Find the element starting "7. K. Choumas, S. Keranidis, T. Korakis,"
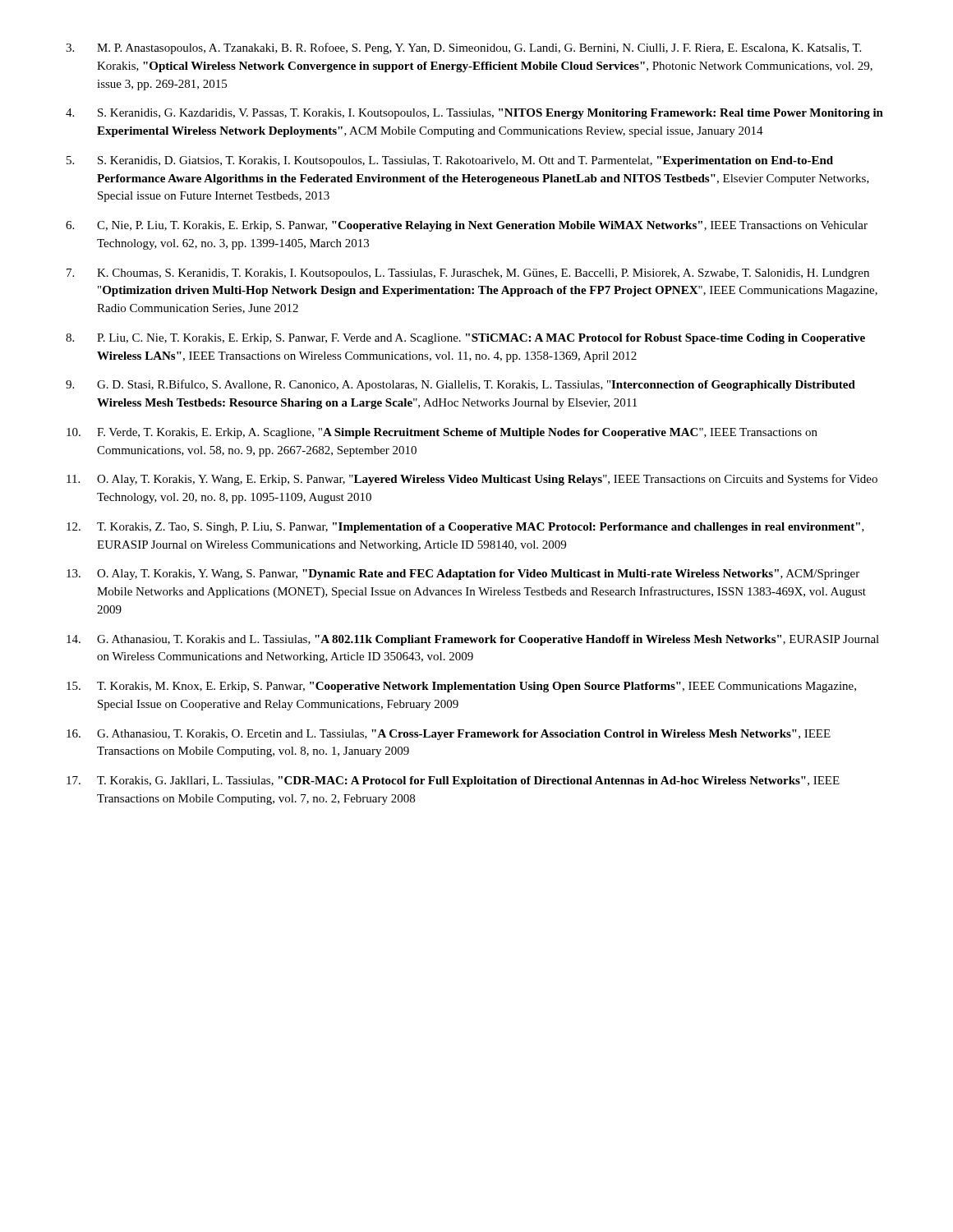This screenshot has width=953, height=1232. pos(476,291)
